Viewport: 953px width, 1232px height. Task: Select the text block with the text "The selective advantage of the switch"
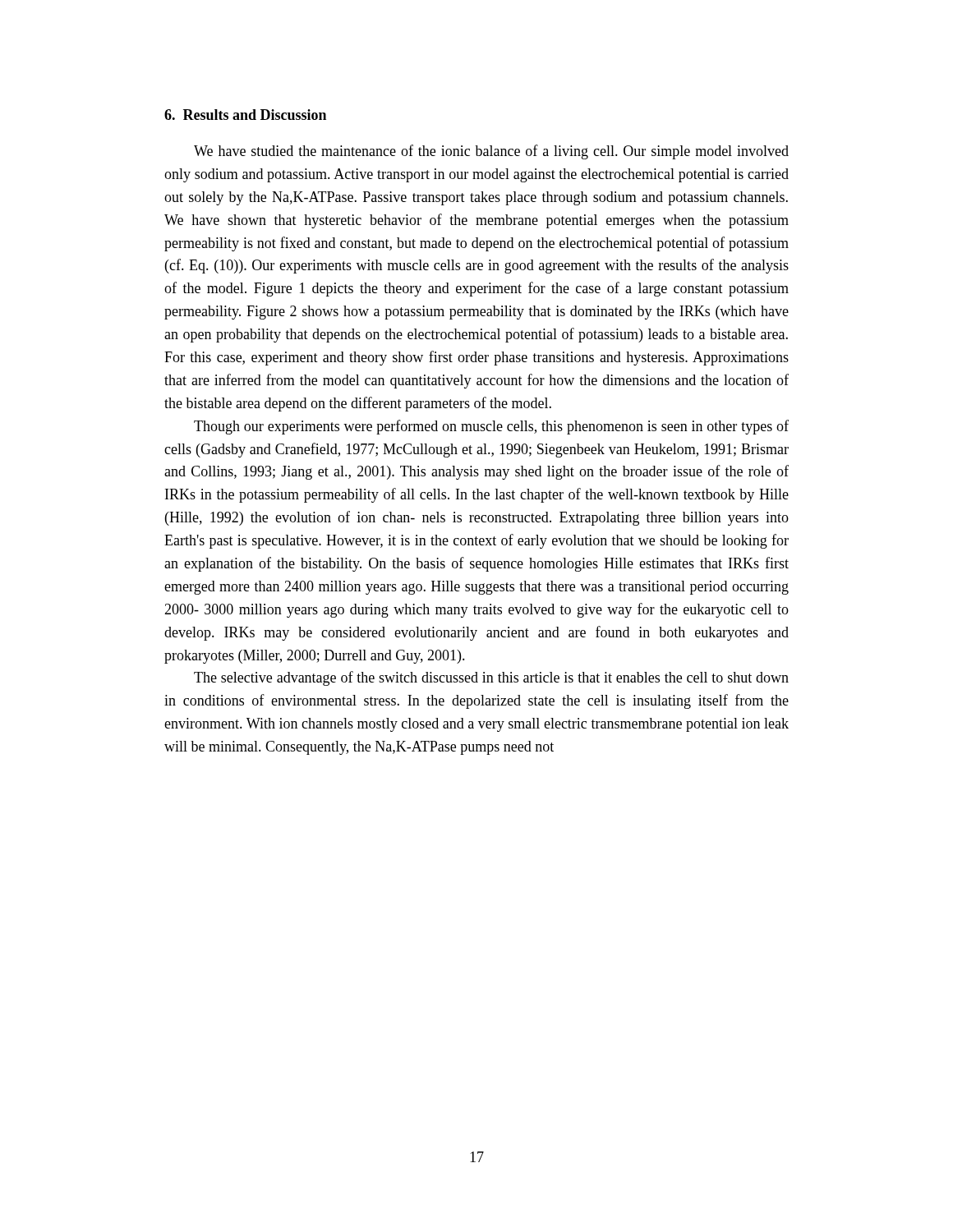(x=476, y=712)
